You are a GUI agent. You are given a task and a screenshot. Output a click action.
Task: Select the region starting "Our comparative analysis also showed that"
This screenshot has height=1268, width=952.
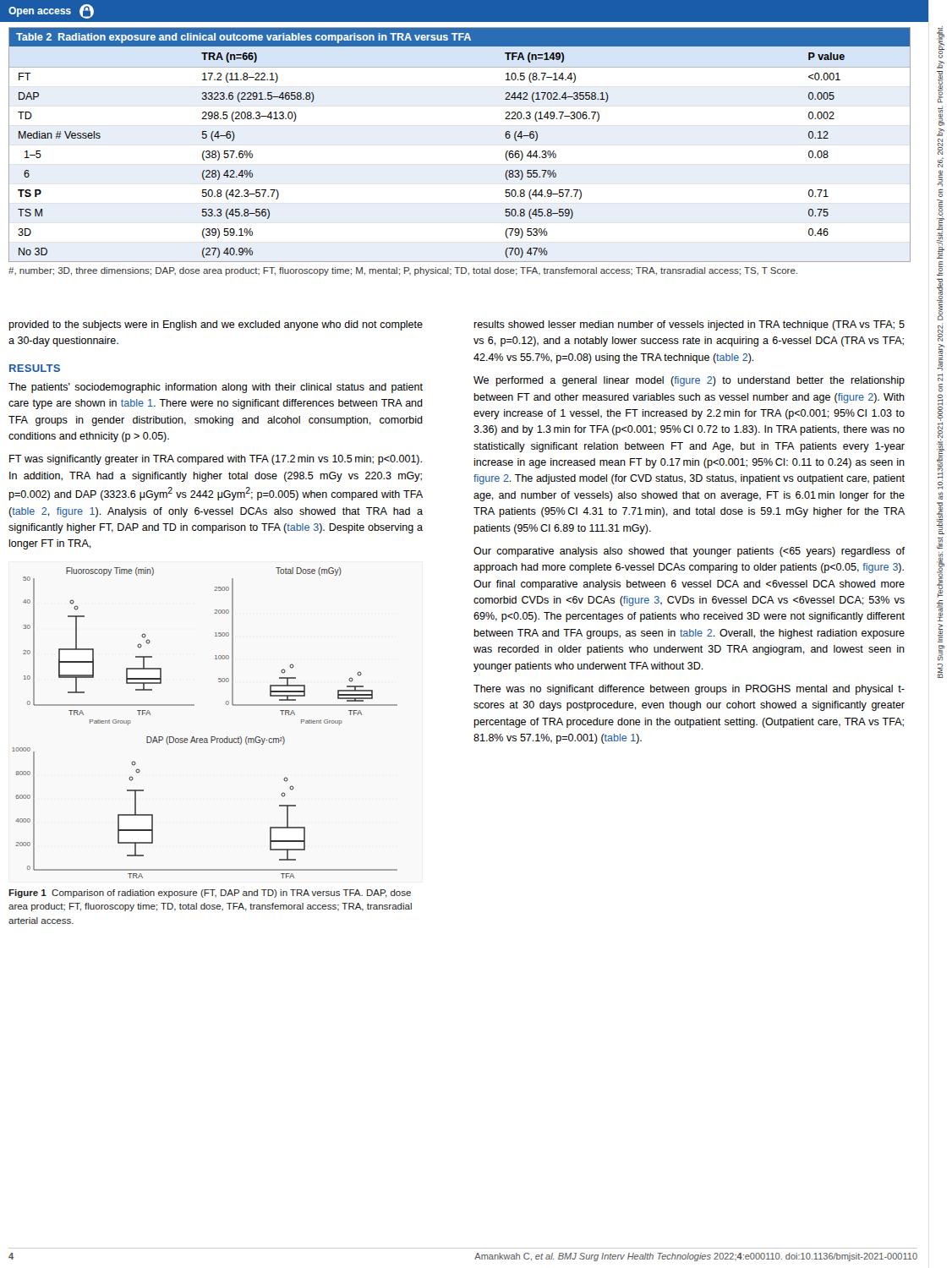coord(689,608)
